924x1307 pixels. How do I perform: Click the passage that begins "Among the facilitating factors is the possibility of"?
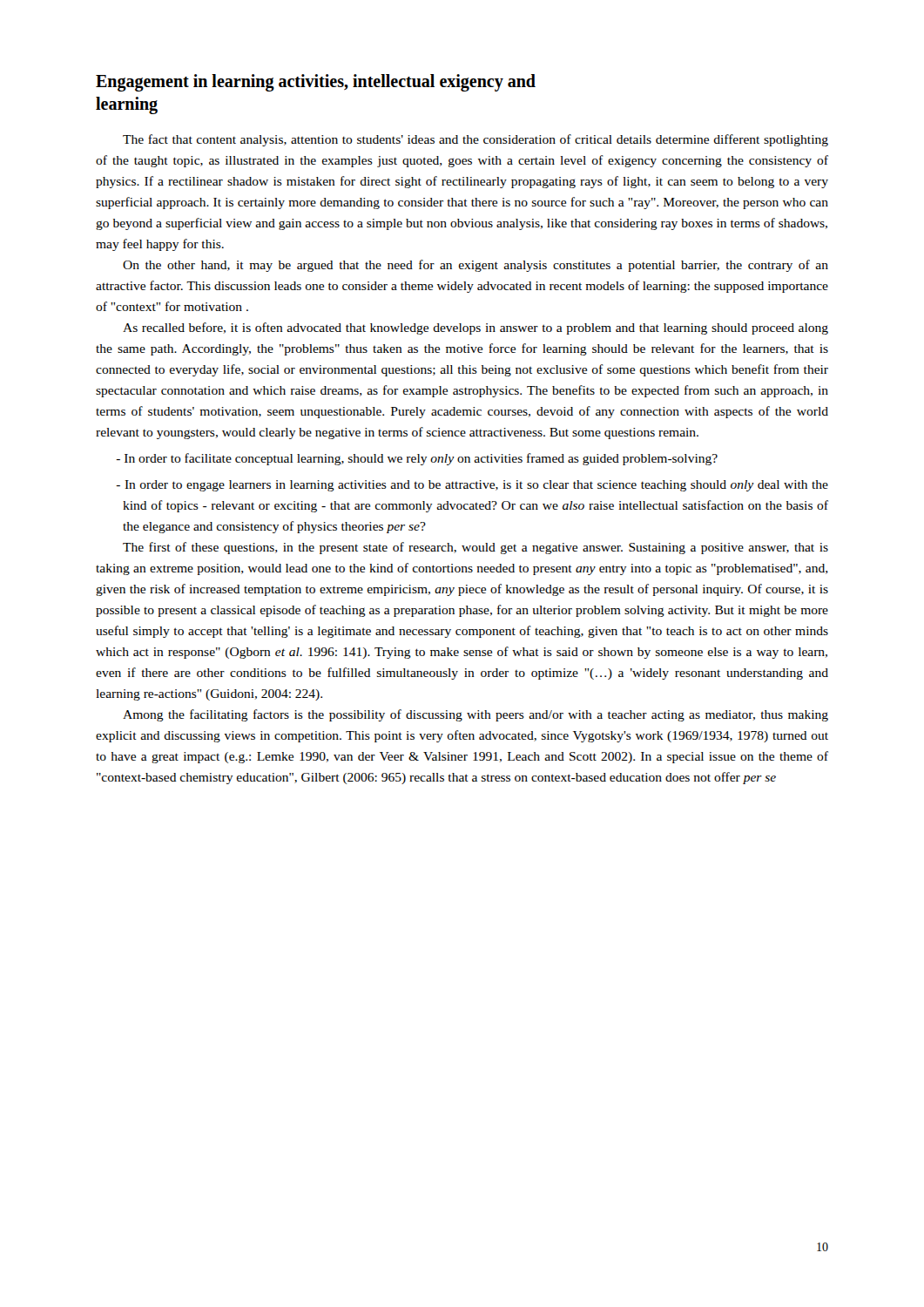[462, 746]
